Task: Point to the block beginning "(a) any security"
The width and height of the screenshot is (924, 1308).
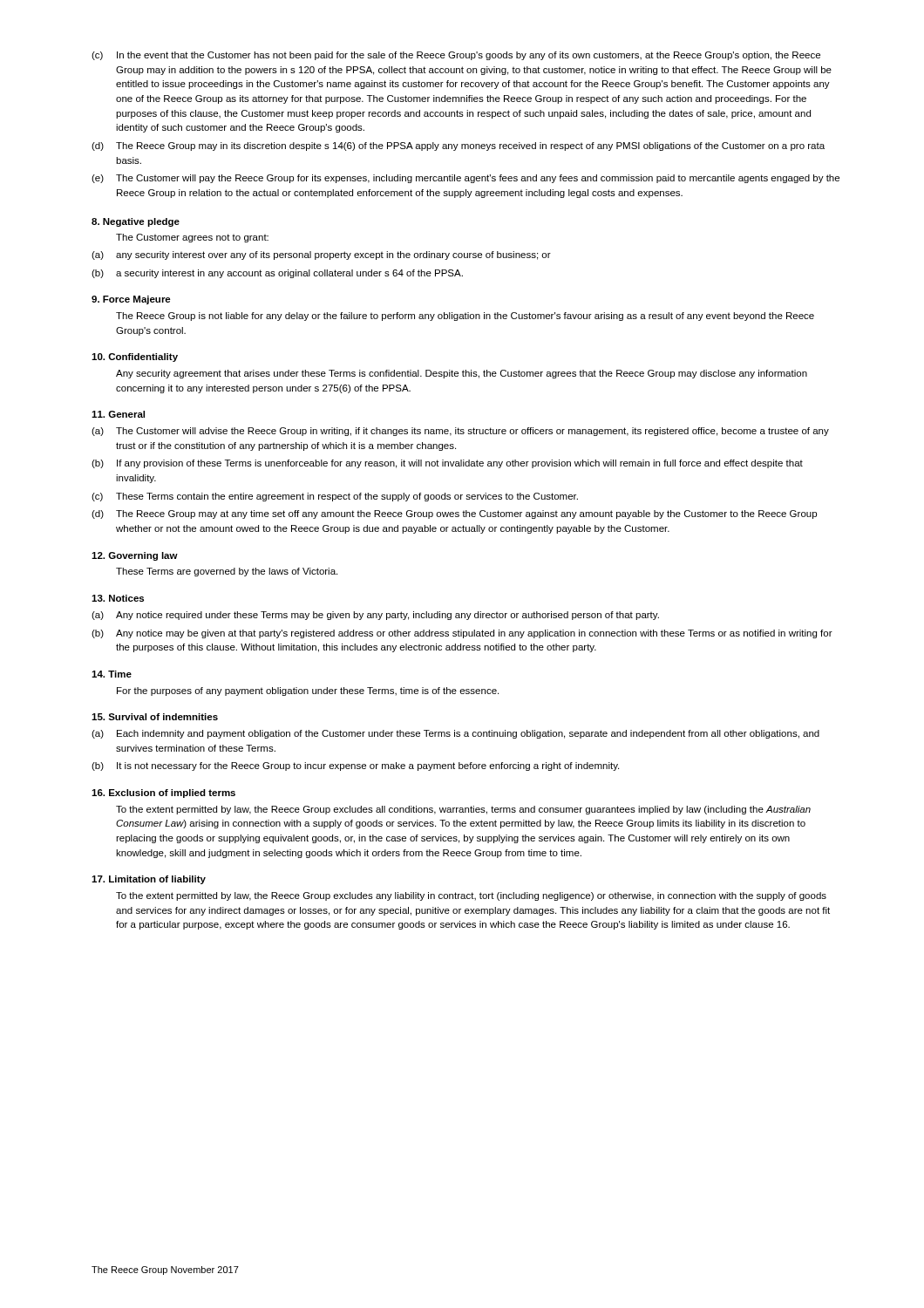Action: 466,255
